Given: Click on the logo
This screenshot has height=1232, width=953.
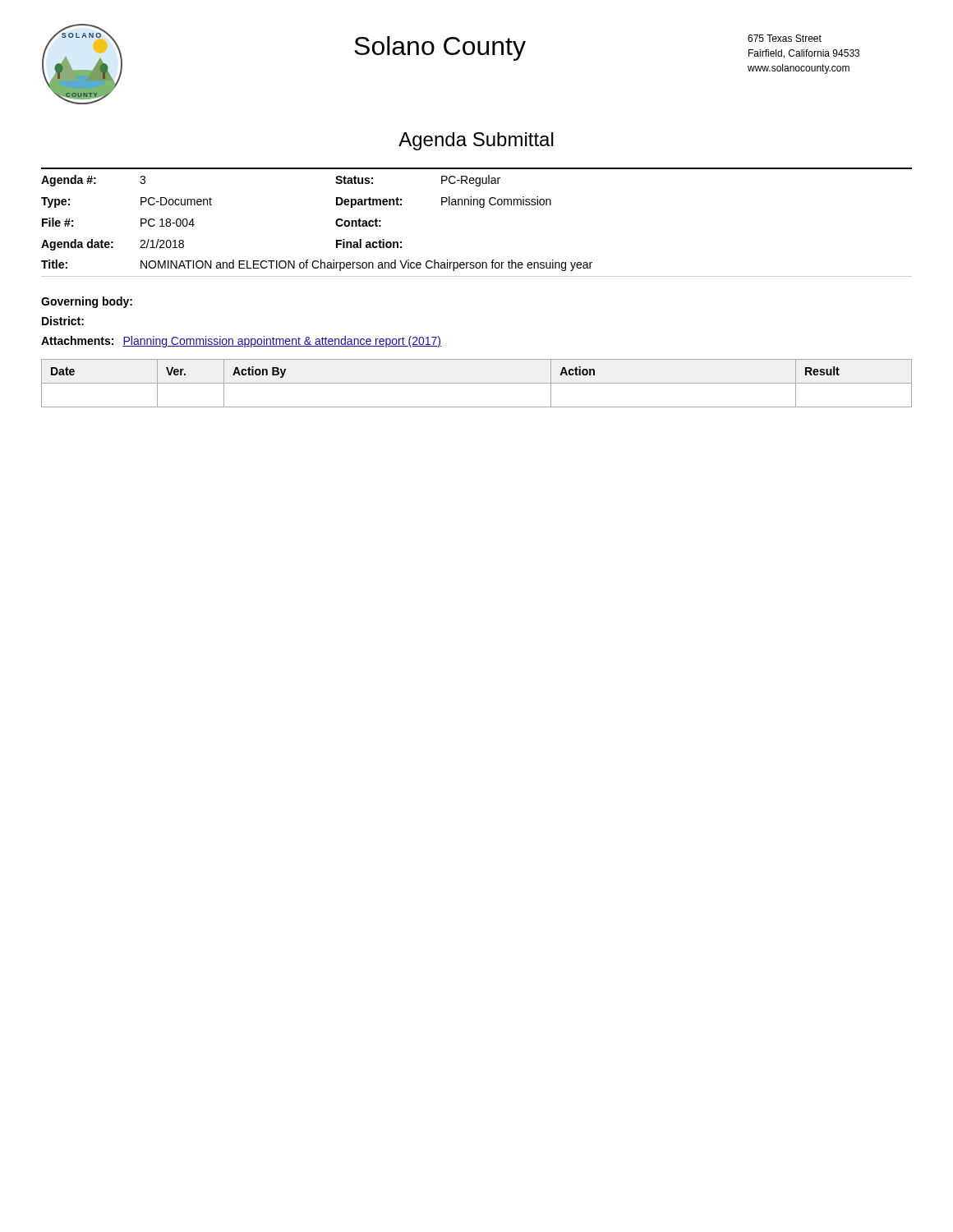Looking at the screenshot, I should click(86, 65).
